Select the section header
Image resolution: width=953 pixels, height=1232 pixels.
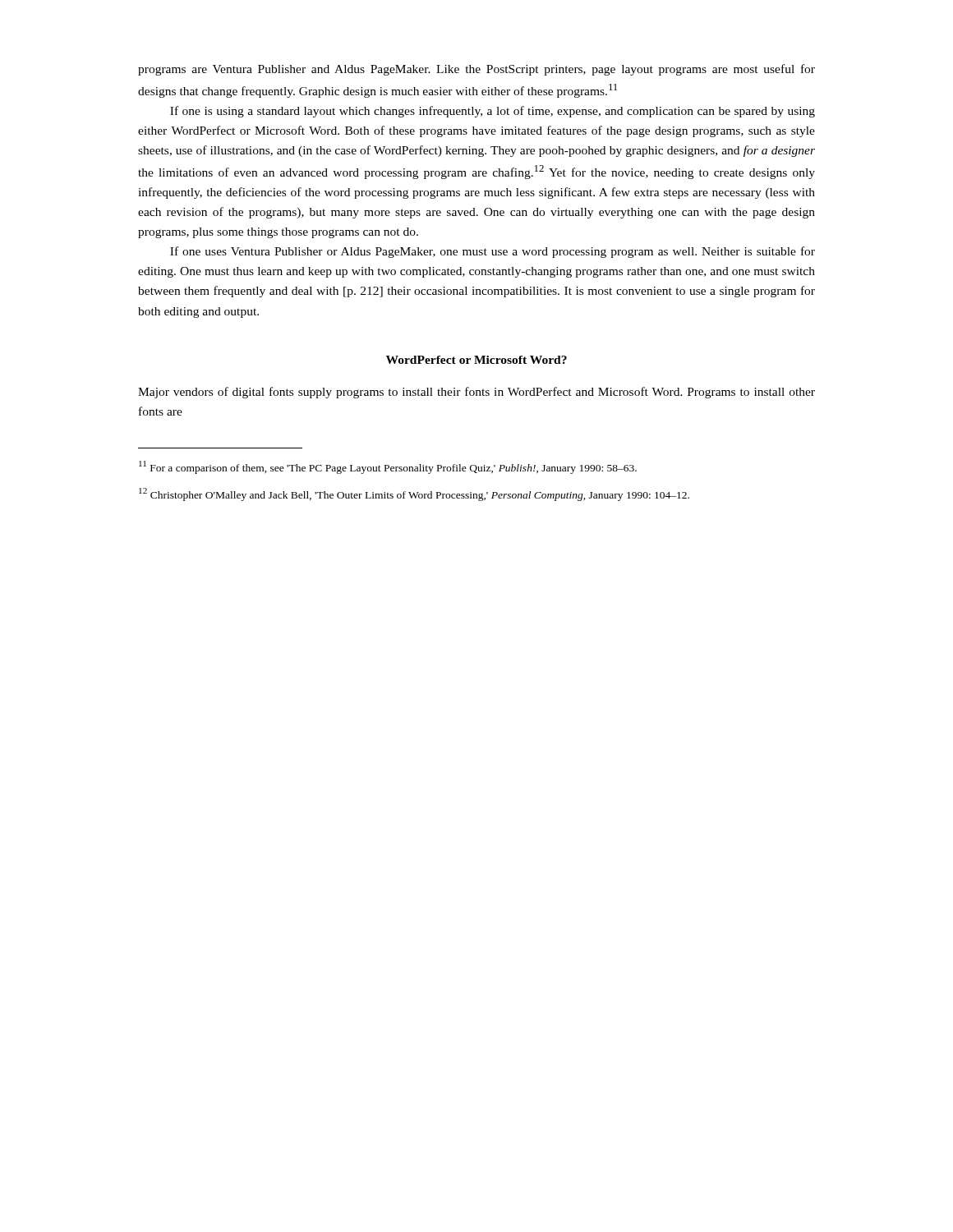point(476,359)
